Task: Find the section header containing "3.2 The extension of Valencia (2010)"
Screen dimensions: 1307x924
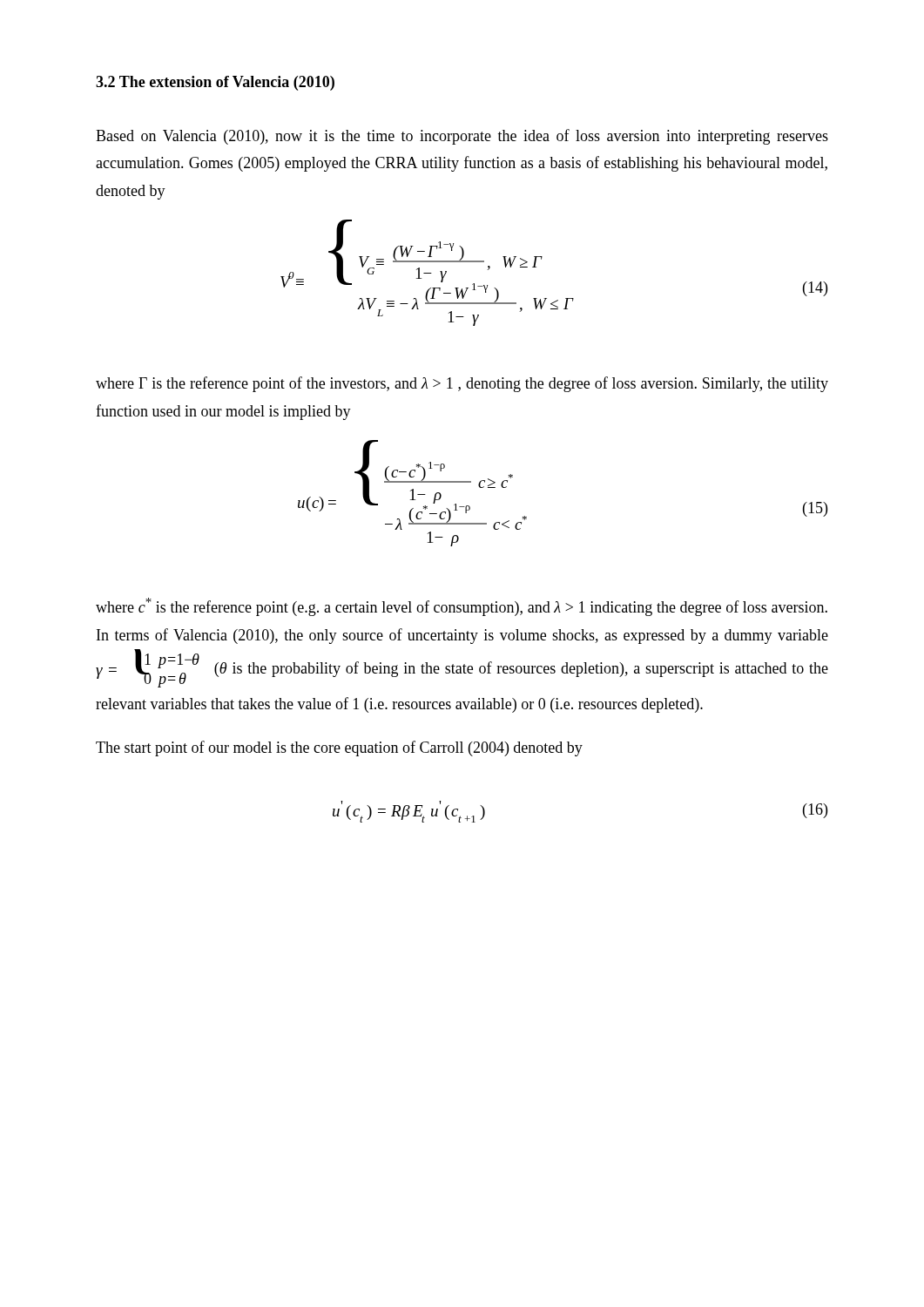Action: coord(215,82)
